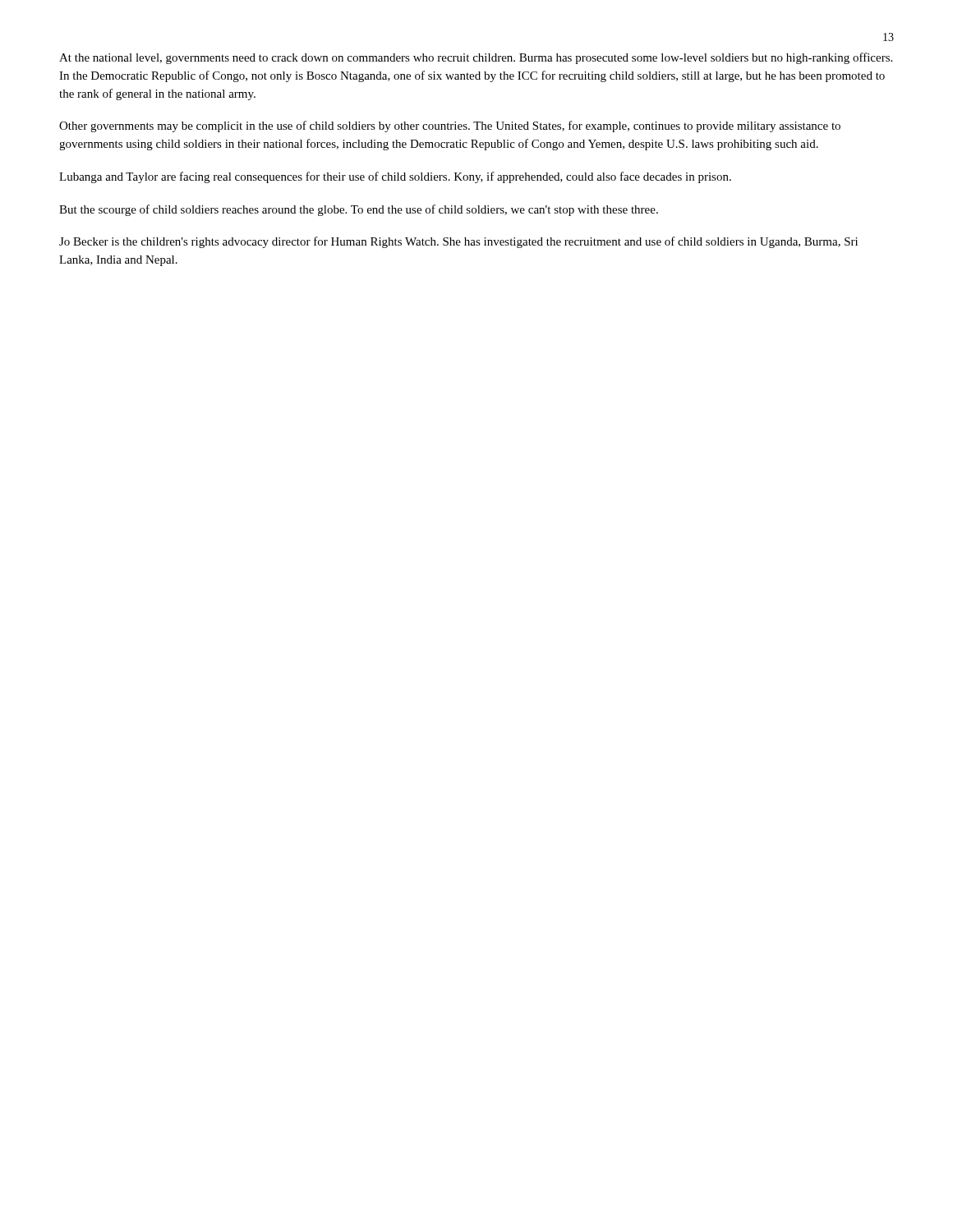Where is the passage that starts "At the national level, governments need to crack"?

(x=476, y=75)
